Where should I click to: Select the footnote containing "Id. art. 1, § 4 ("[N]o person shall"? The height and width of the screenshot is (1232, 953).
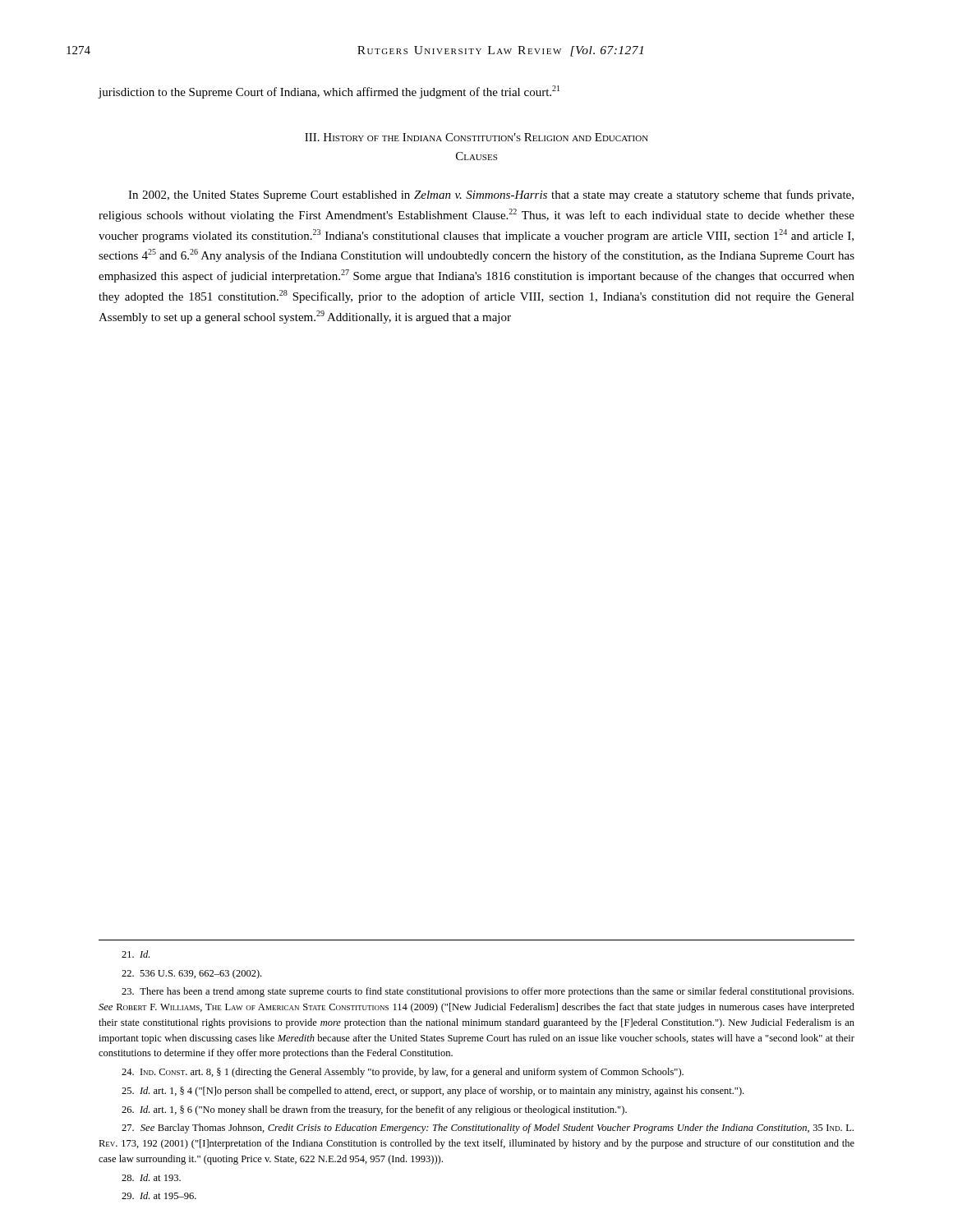coord(433,1091)
